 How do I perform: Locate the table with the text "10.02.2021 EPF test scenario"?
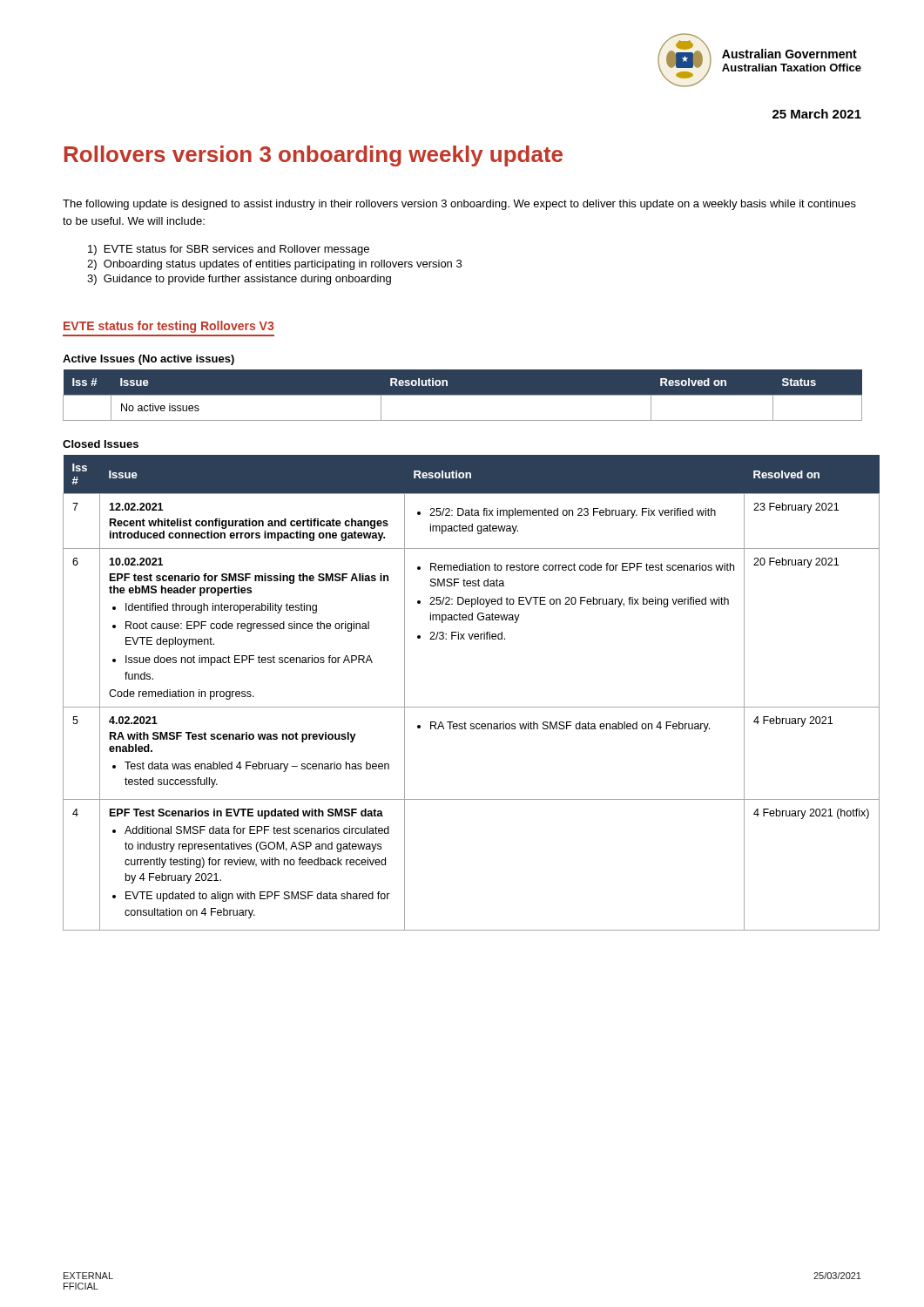tap(462, 693)
